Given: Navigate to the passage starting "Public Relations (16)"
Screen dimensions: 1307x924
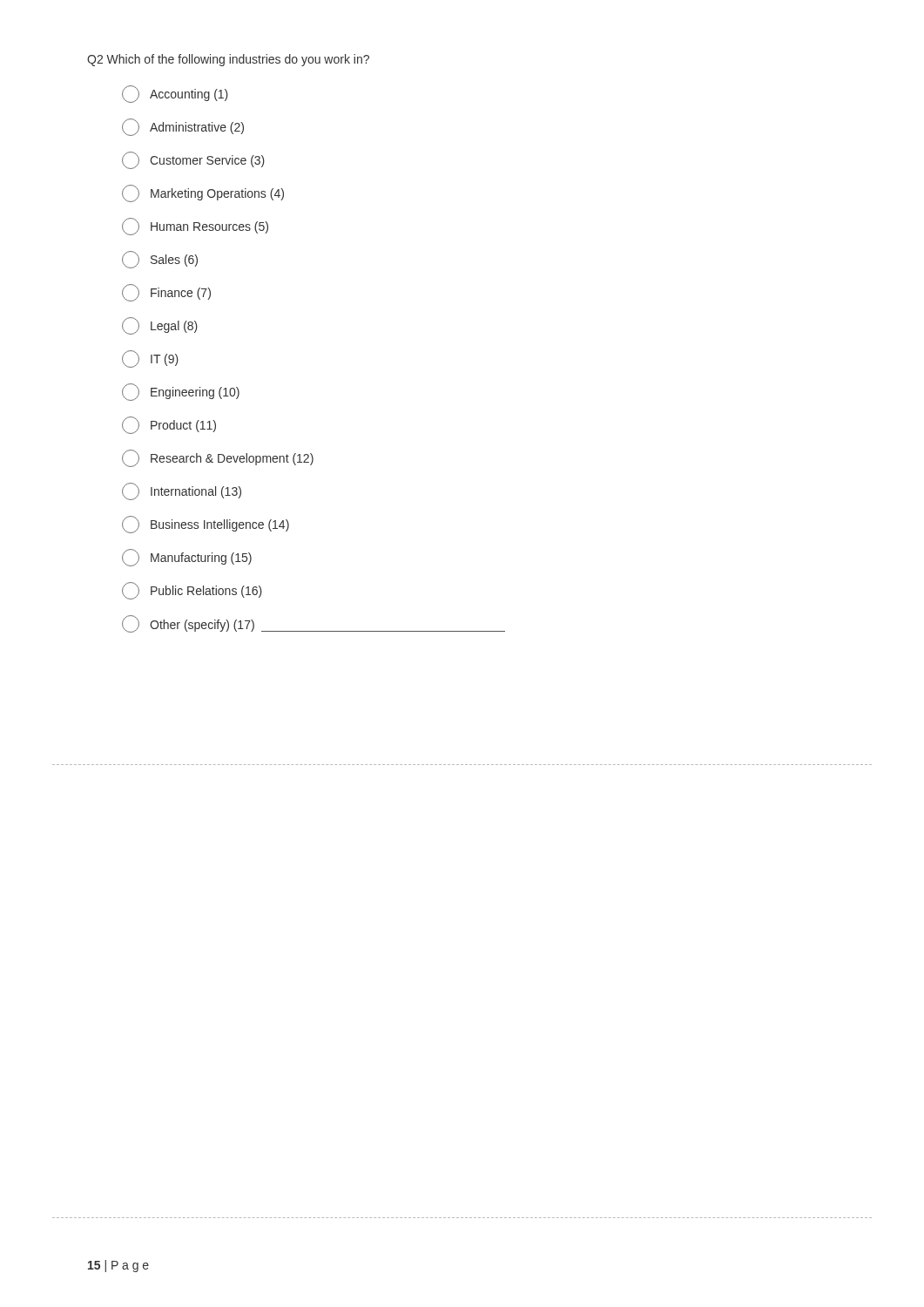Looking at the screenshot, I should (192, 591).
